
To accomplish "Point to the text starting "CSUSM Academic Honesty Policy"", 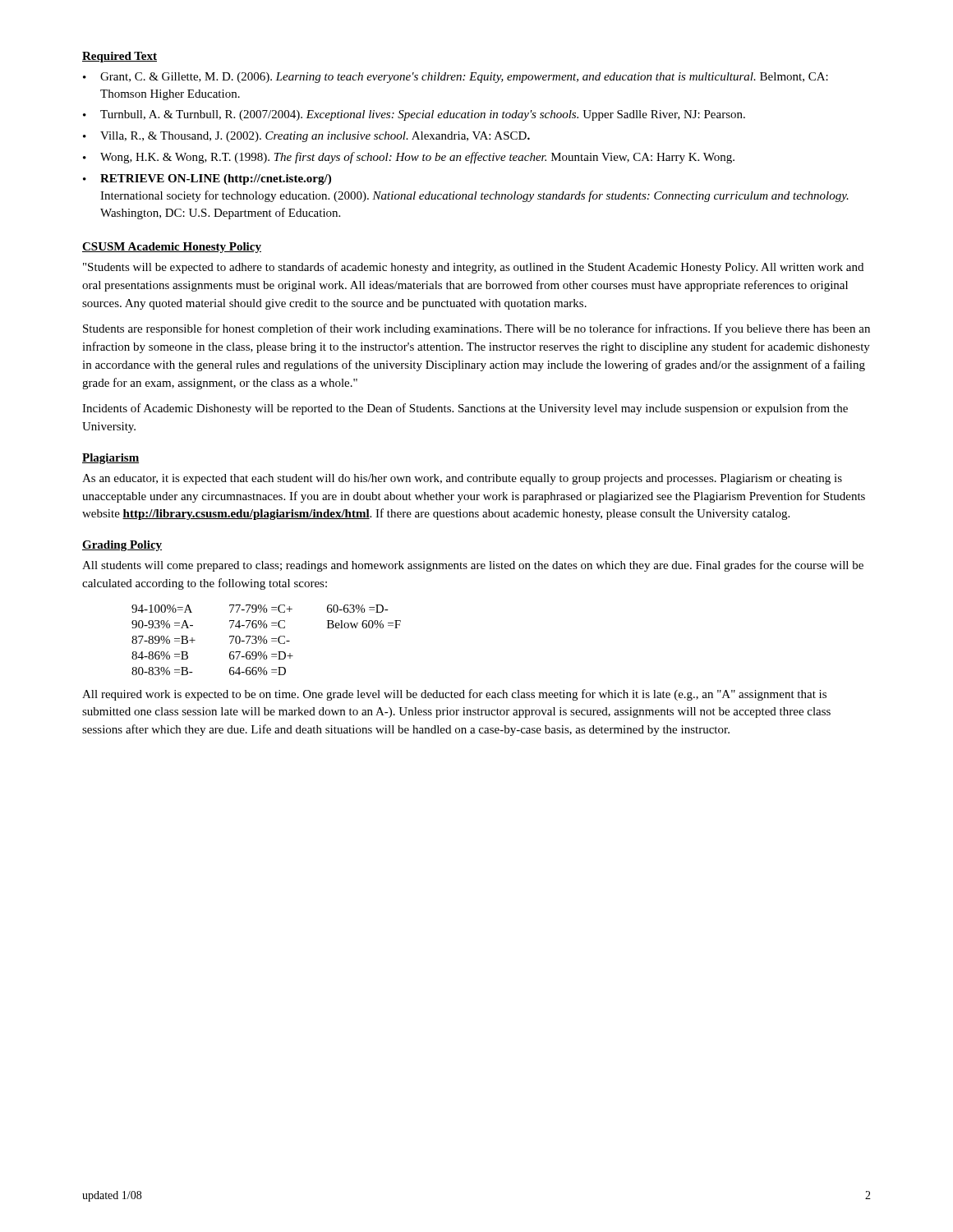I will click(x=172, y=246).
